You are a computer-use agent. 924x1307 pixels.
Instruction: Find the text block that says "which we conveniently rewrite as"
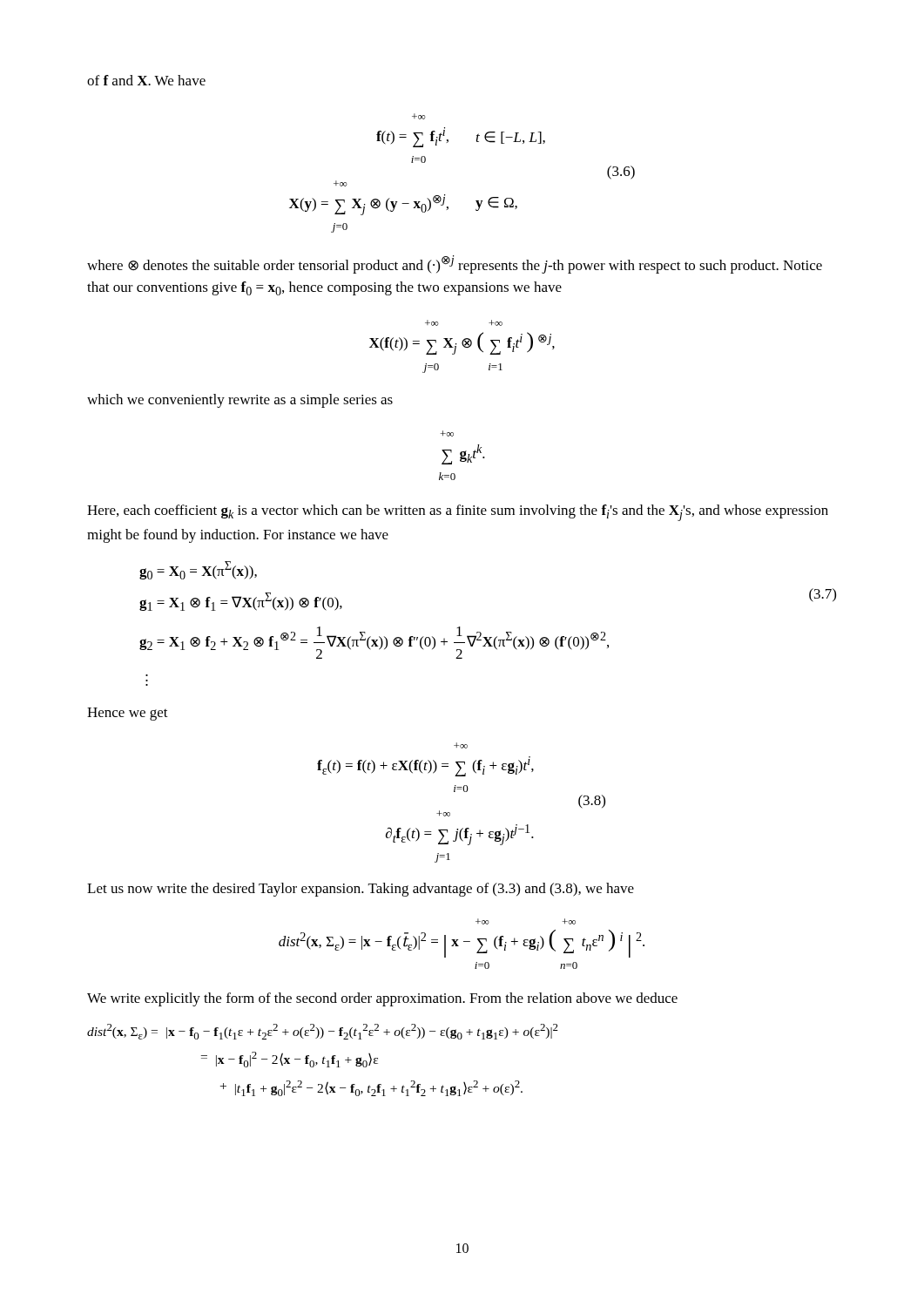point(240,400)
